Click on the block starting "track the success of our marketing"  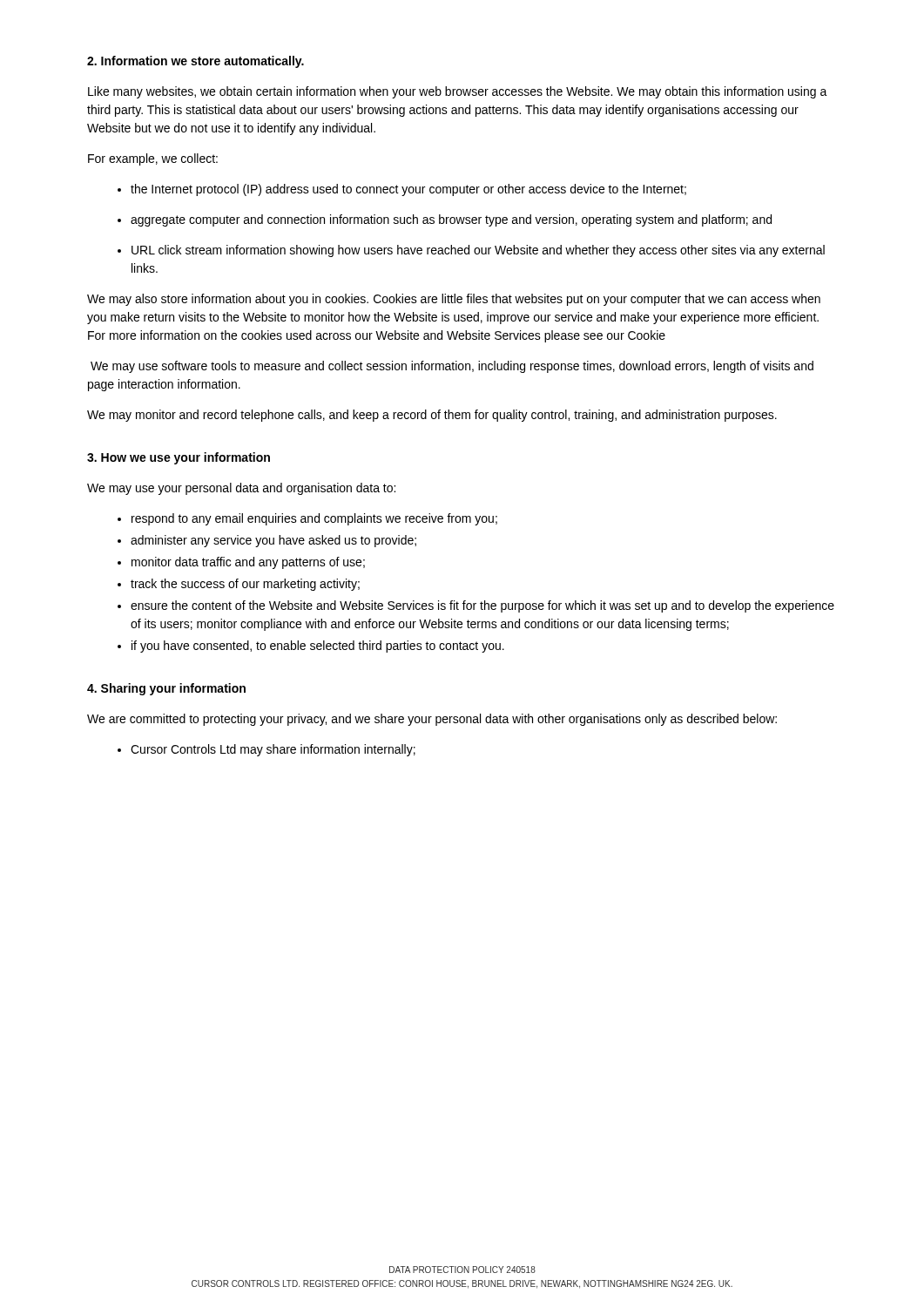point(245,585)
